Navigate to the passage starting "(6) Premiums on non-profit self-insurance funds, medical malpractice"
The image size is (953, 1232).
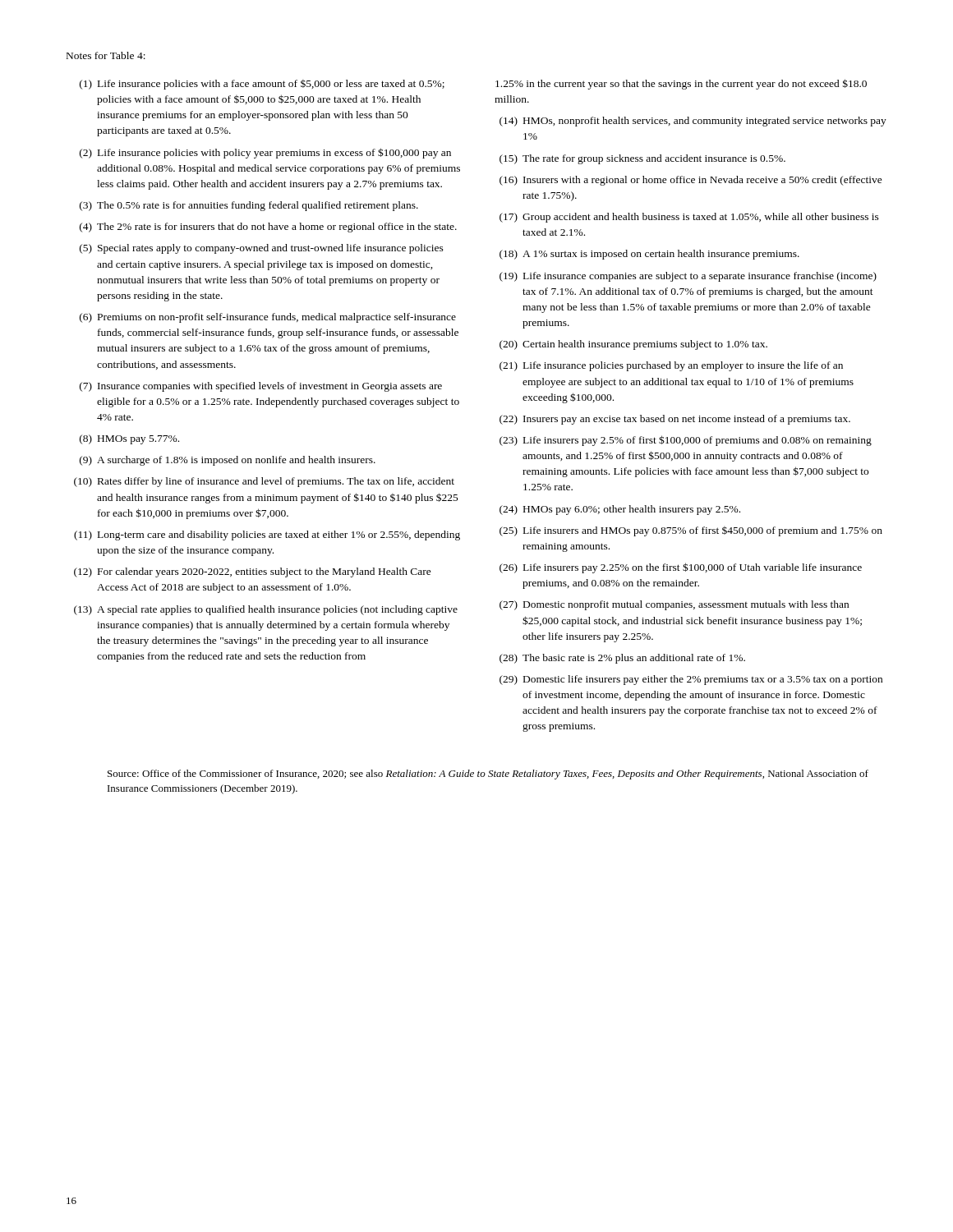click(x=264, y=340)
